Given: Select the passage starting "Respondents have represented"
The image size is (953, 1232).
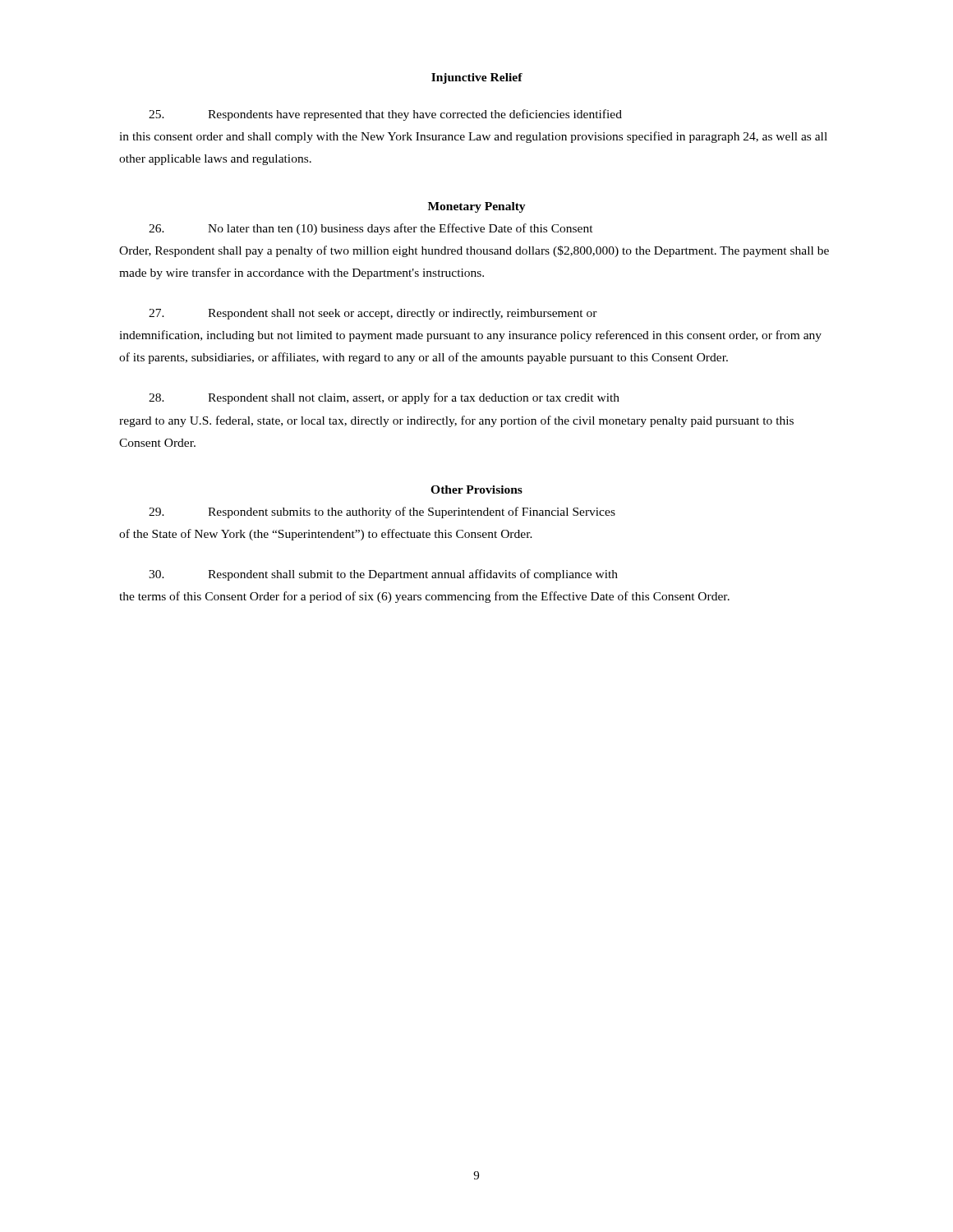Looking at the screenshot, I should pos(476,136).
